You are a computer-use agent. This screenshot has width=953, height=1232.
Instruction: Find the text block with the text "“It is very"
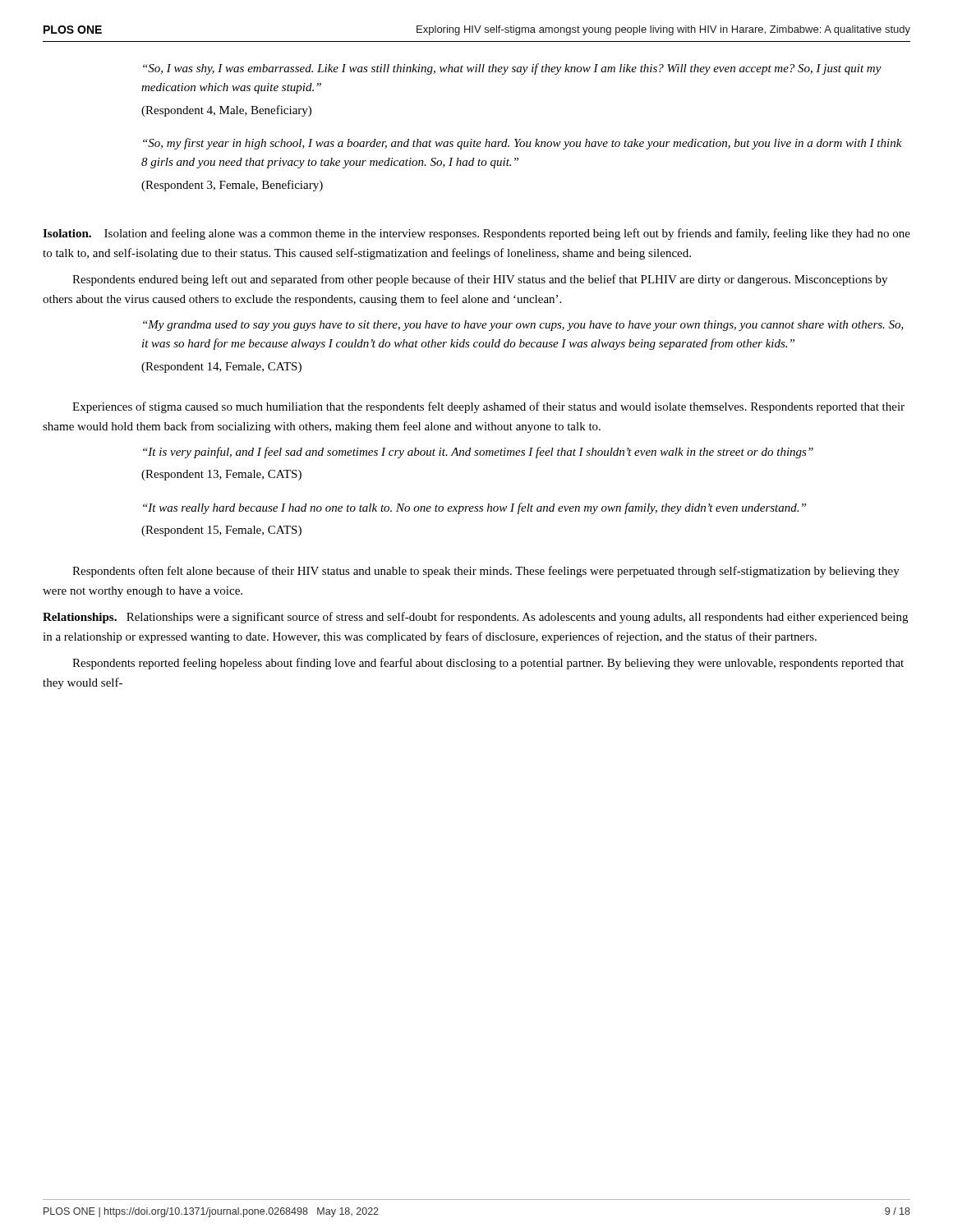click(477, 452)
